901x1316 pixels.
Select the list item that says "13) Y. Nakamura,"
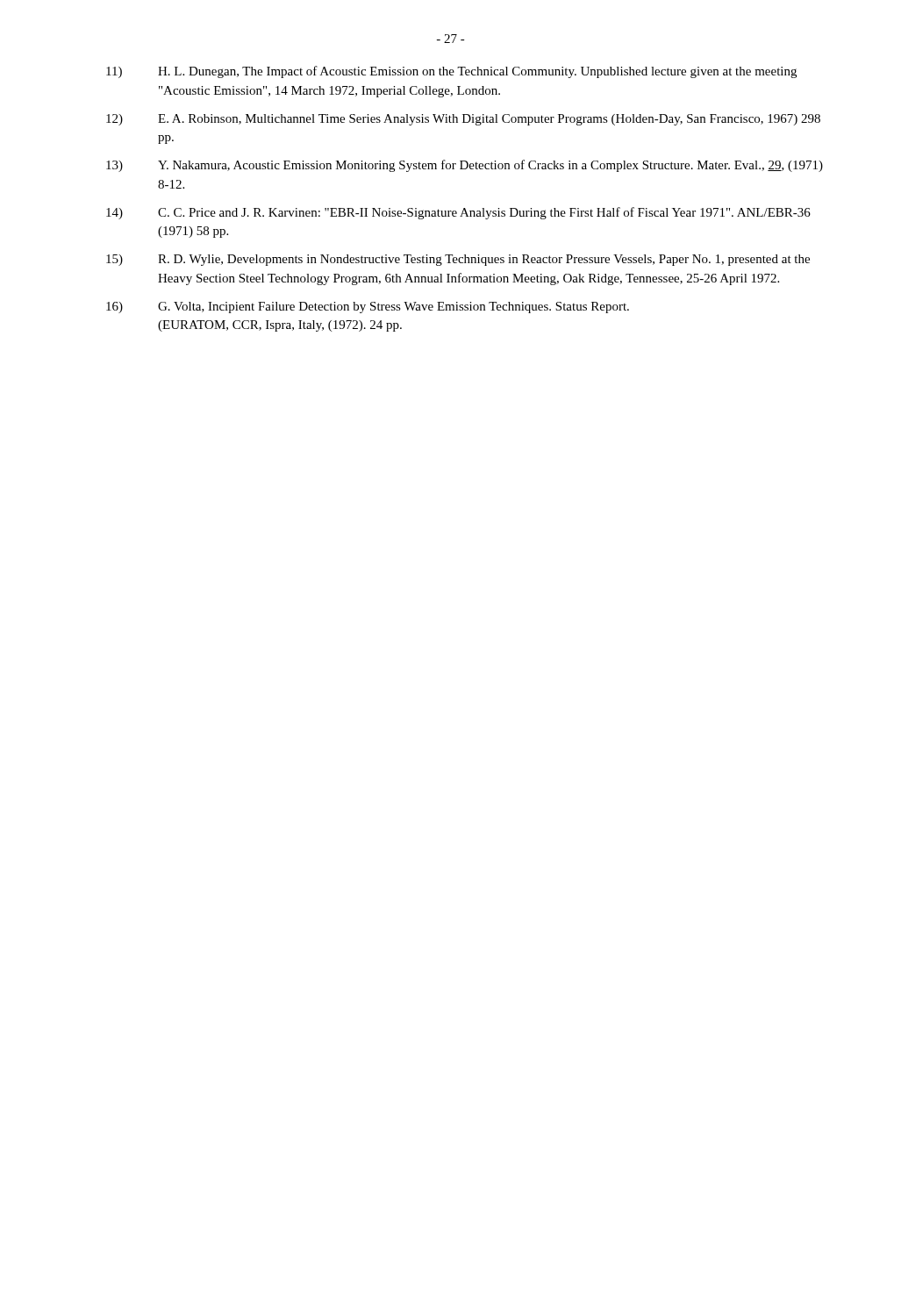pos(468,175)
